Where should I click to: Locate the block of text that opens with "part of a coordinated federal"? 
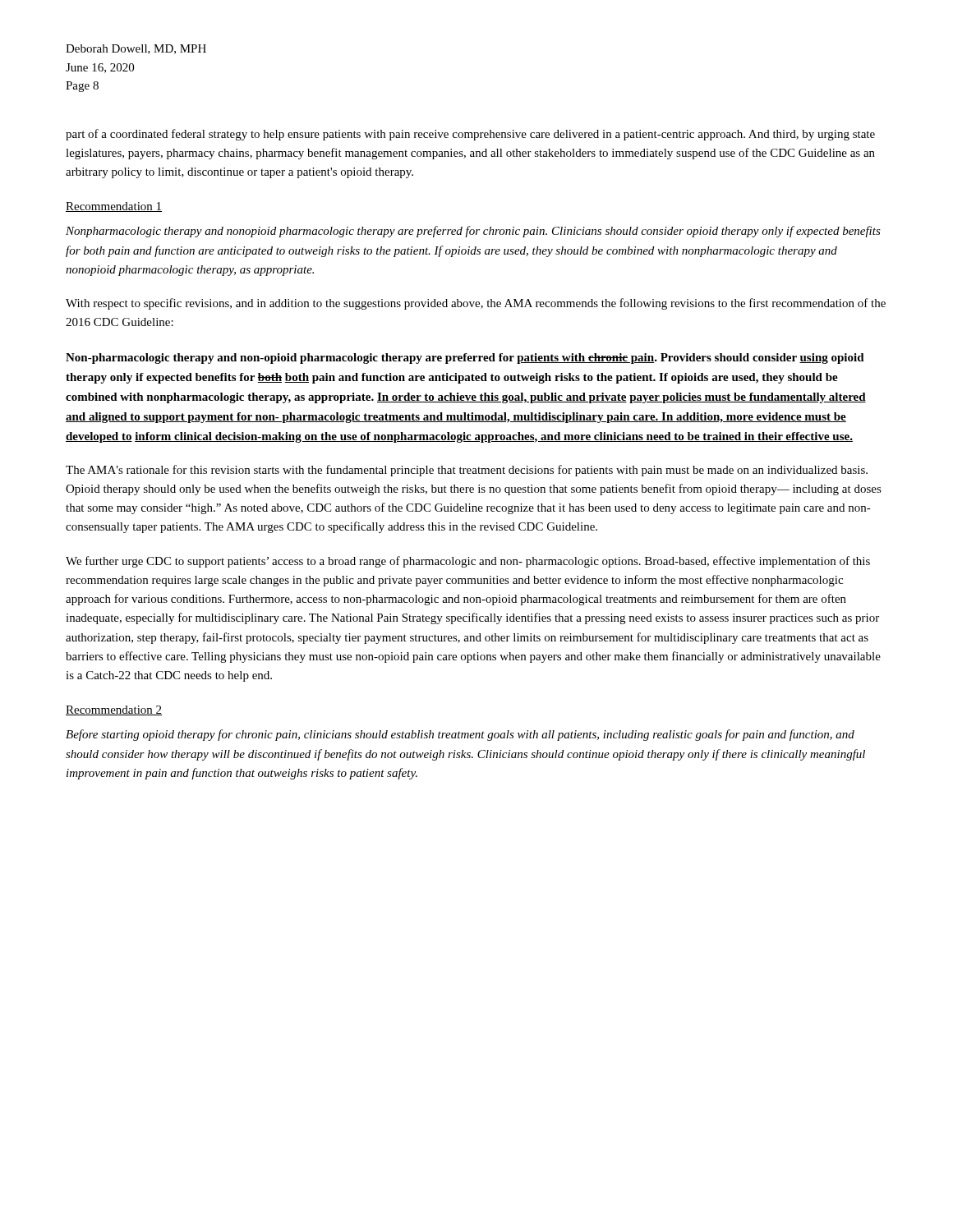[x=470, y=153]
